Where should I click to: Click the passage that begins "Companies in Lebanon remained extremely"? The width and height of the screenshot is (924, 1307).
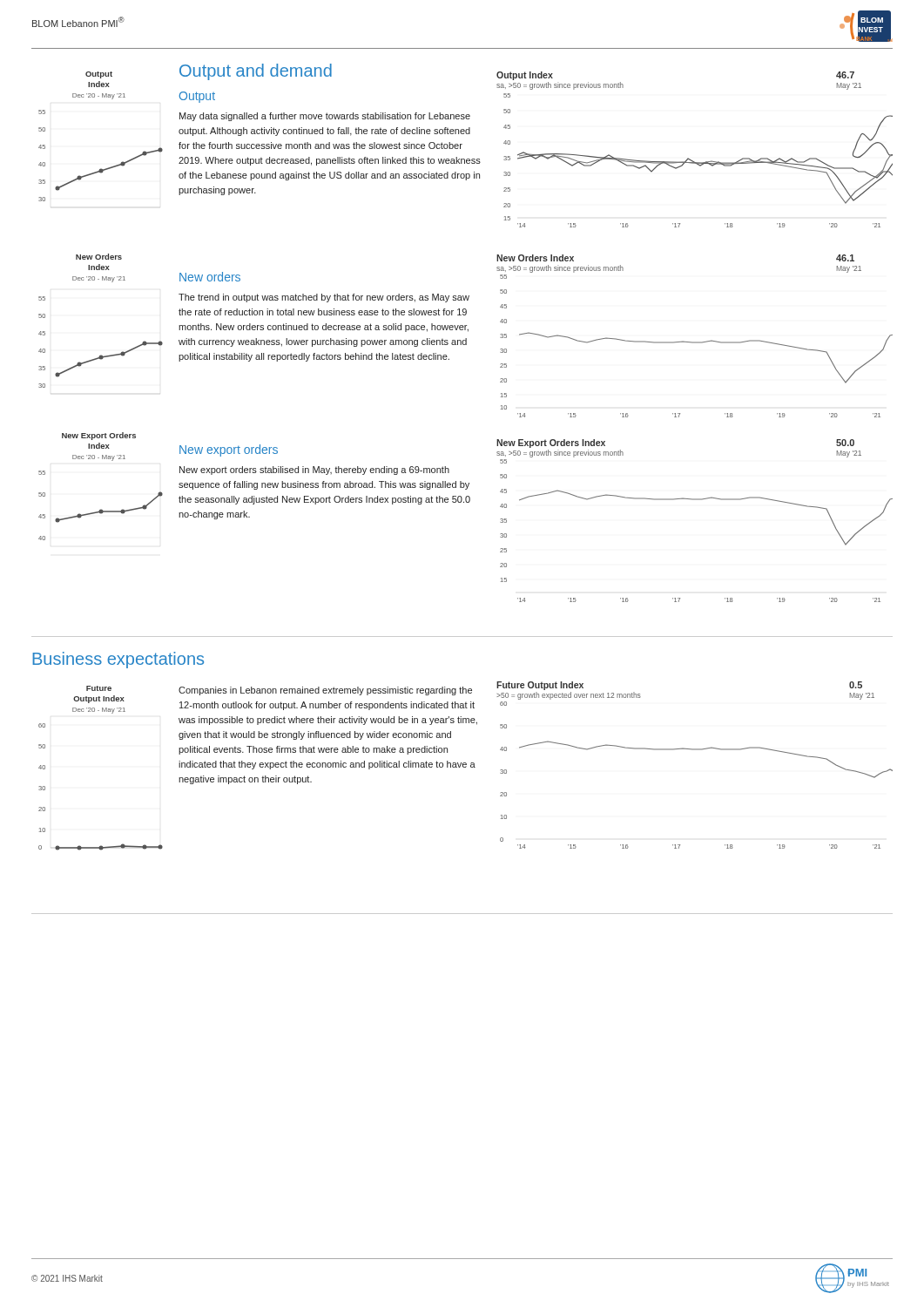coord(331,735)
